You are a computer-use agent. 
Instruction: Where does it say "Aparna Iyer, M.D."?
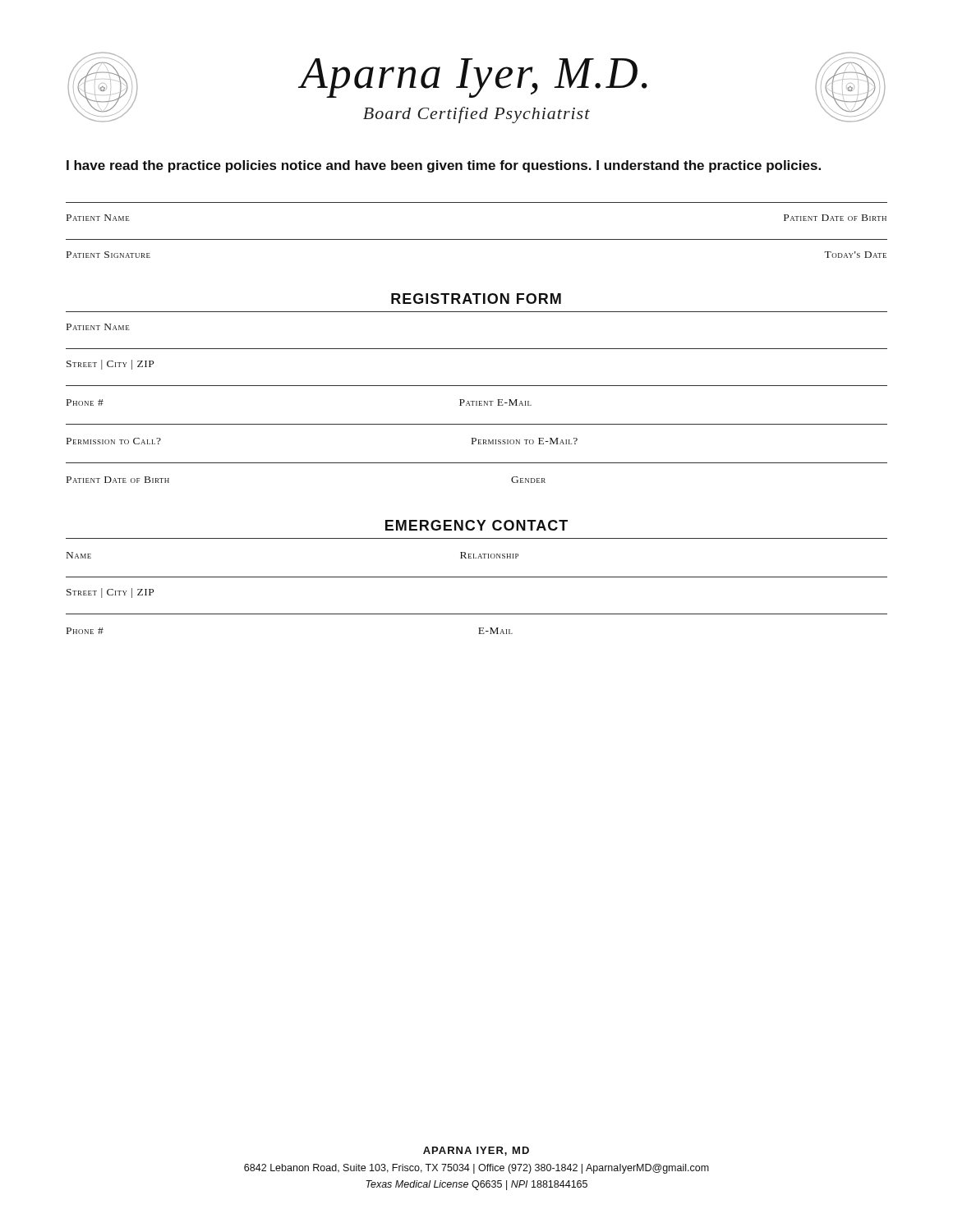click(x=476, y=73)
